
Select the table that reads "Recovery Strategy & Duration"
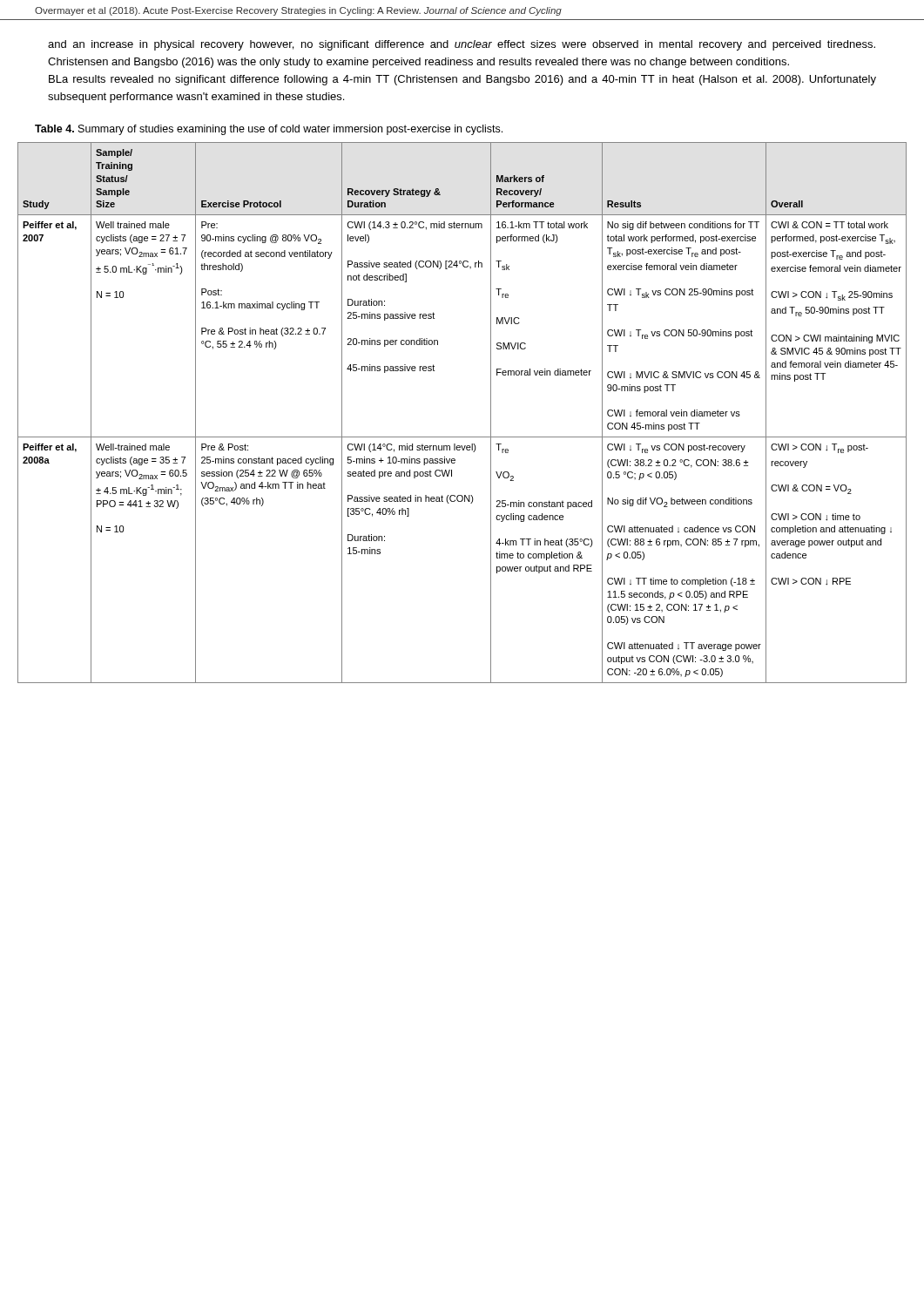462,412
